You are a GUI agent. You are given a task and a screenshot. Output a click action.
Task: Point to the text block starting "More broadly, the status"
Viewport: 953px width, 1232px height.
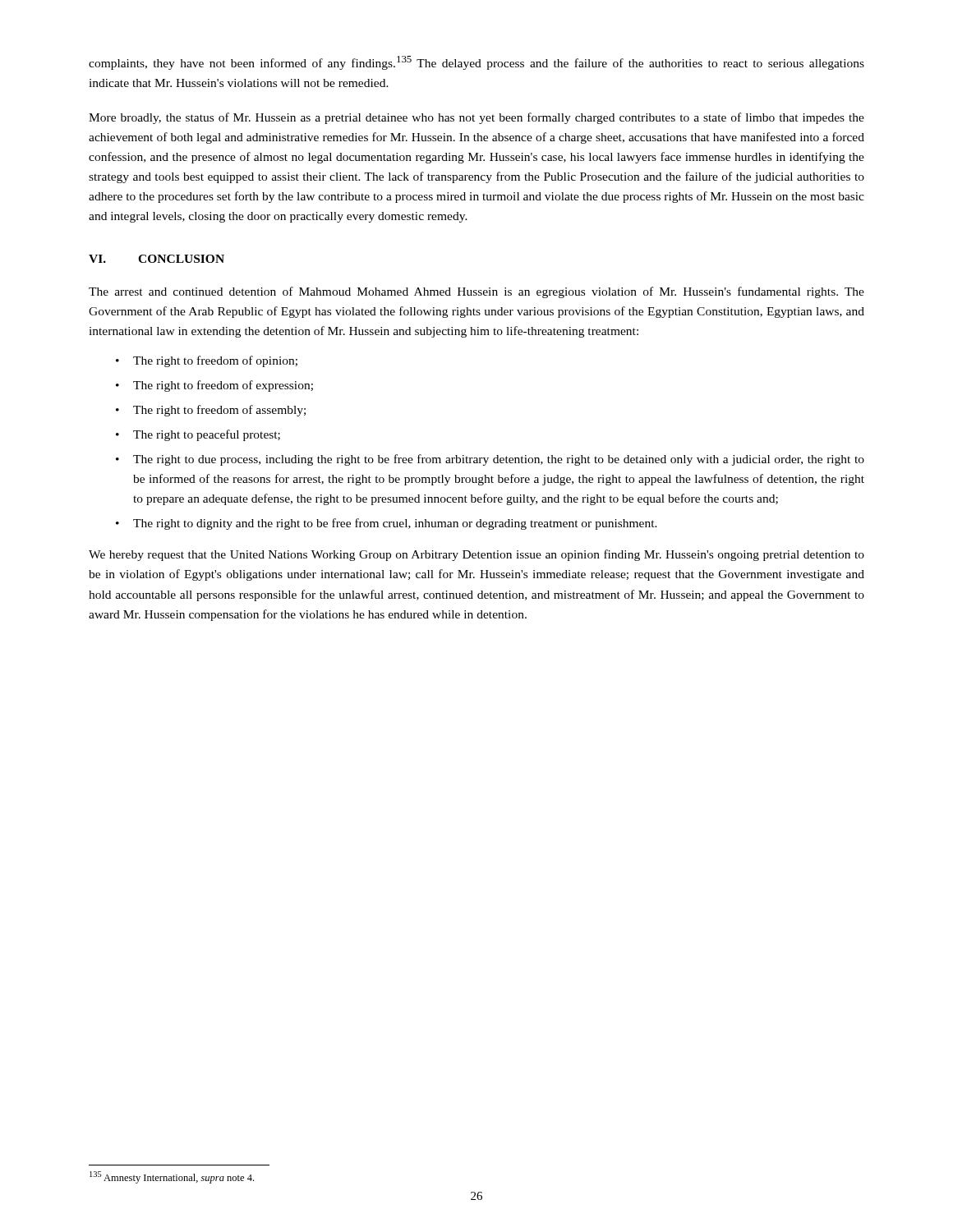(x=476, y=167)
